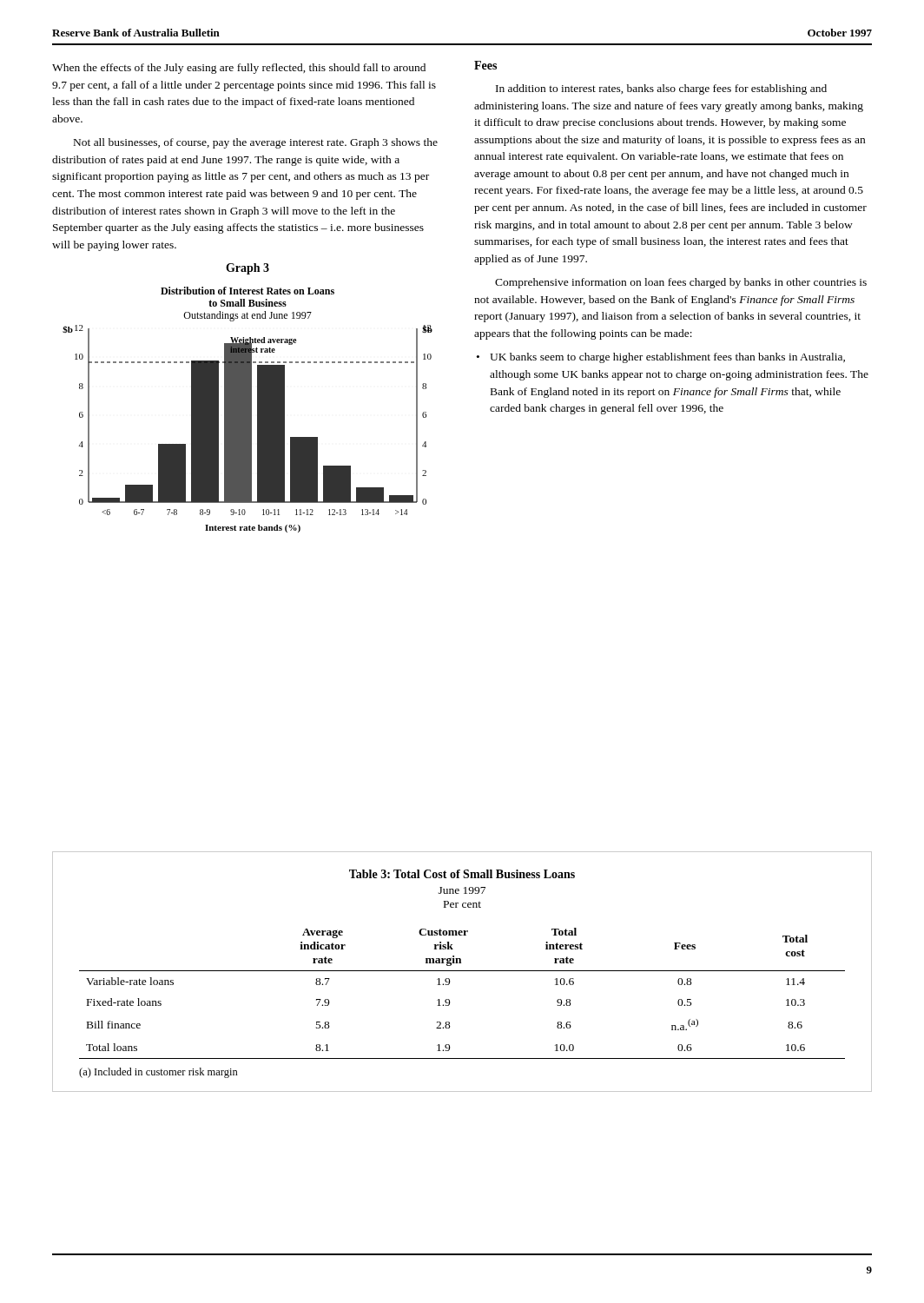Select the section header containing "Graph 3"
Viewport: 924px width, 1303px height.
point(247,268)
